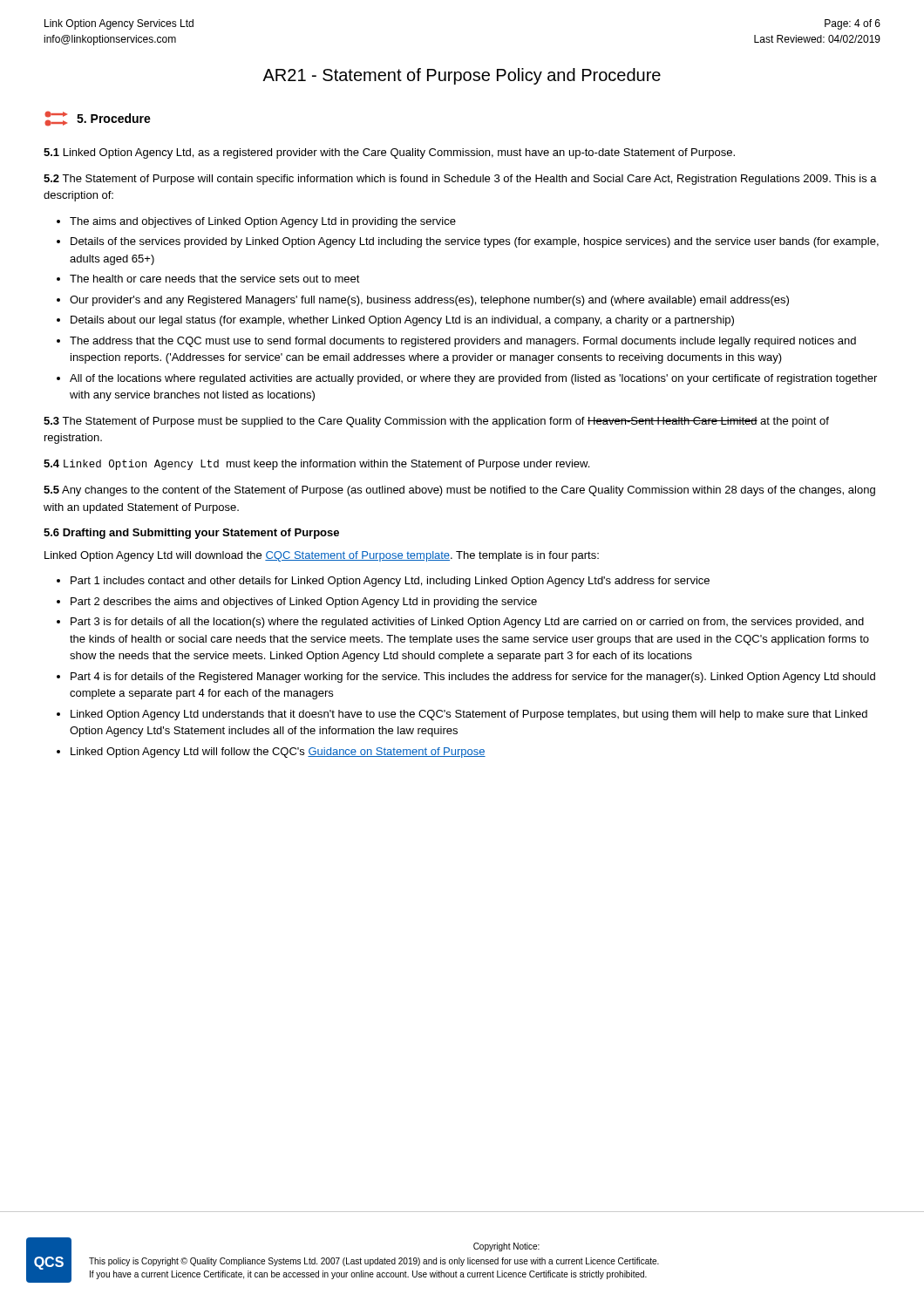The height and width of the screenshot is (1308, 924).
Task: Click on the list item that says "Our provider's and any Registered Managers' full"
Action: coord(430,299)
